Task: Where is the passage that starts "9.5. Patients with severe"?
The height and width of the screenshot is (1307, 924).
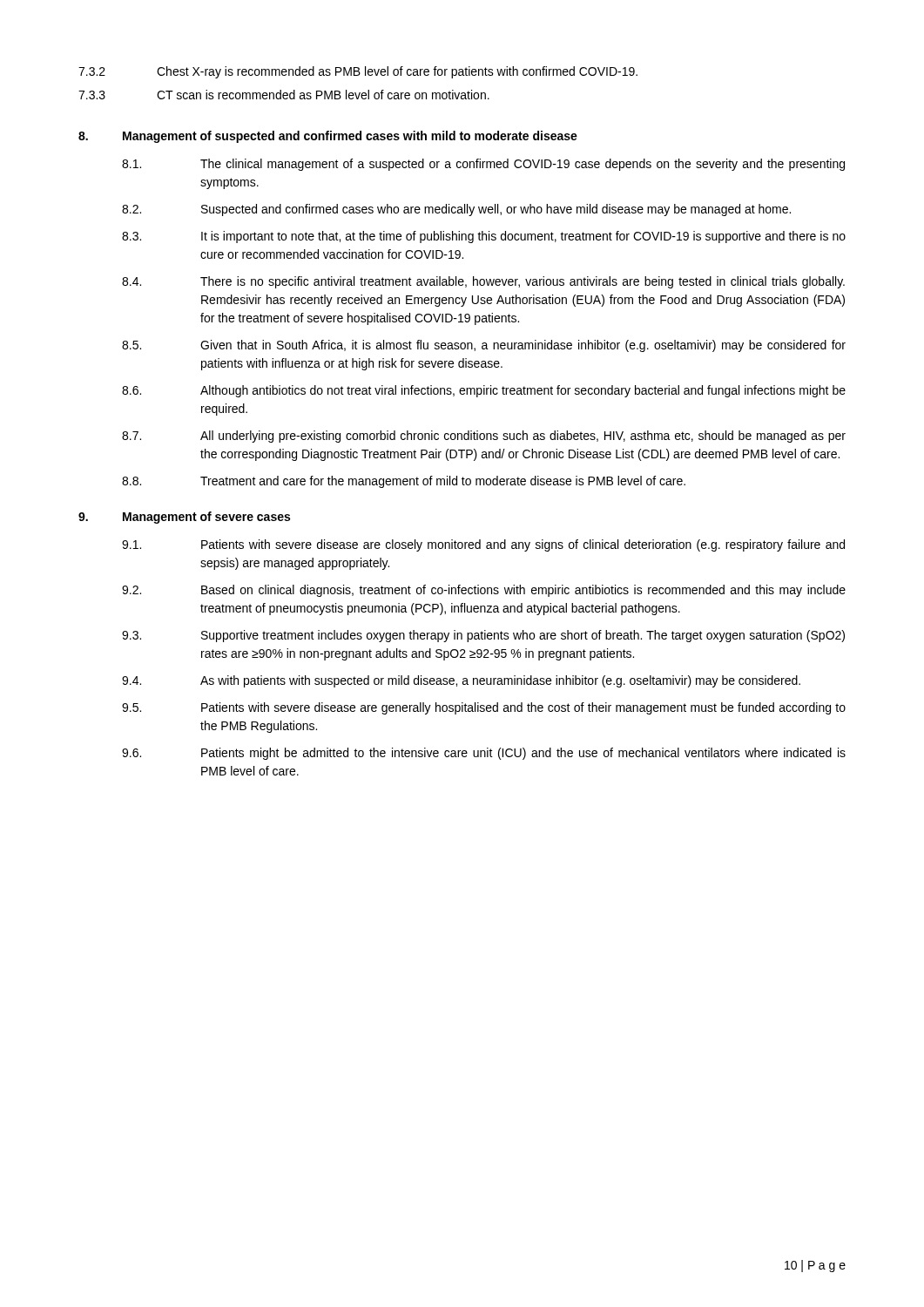Action: coord(484,717)
